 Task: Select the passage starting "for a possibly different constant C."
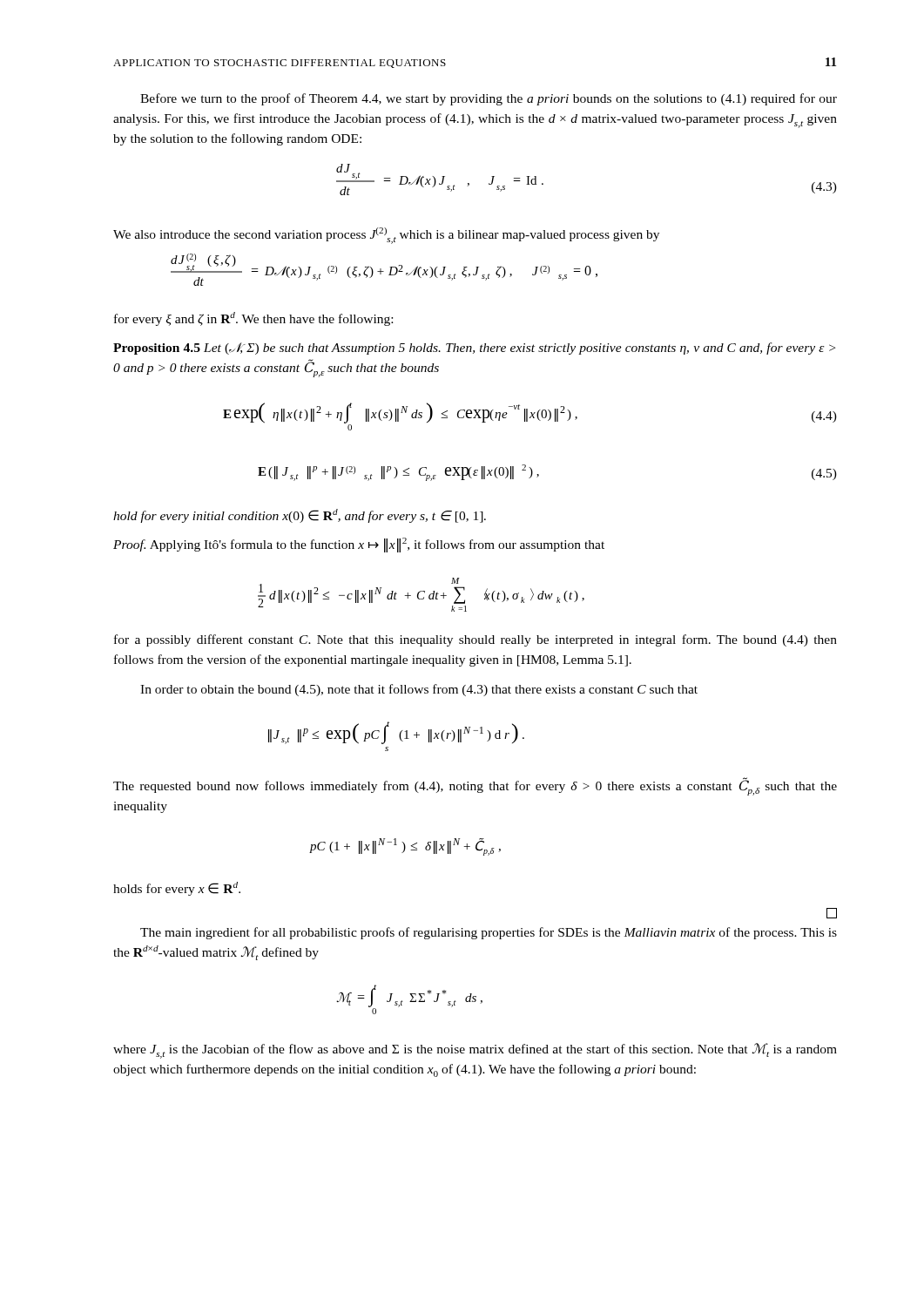(475, 649)
